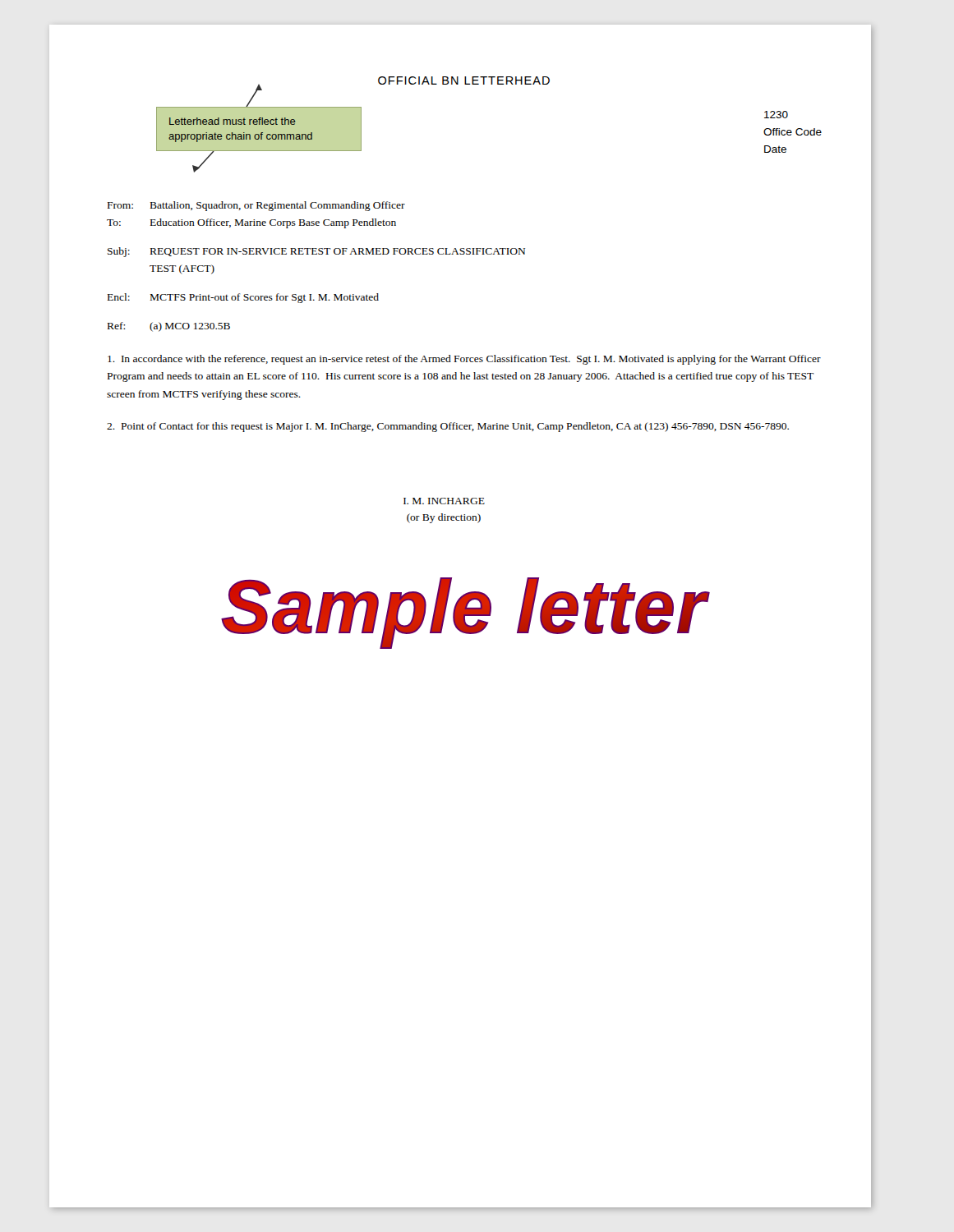Where is the passage that starts "Point of Contact"?
Screen dimensions: 1232x954
pyautogui.click(x=448, y=426)
